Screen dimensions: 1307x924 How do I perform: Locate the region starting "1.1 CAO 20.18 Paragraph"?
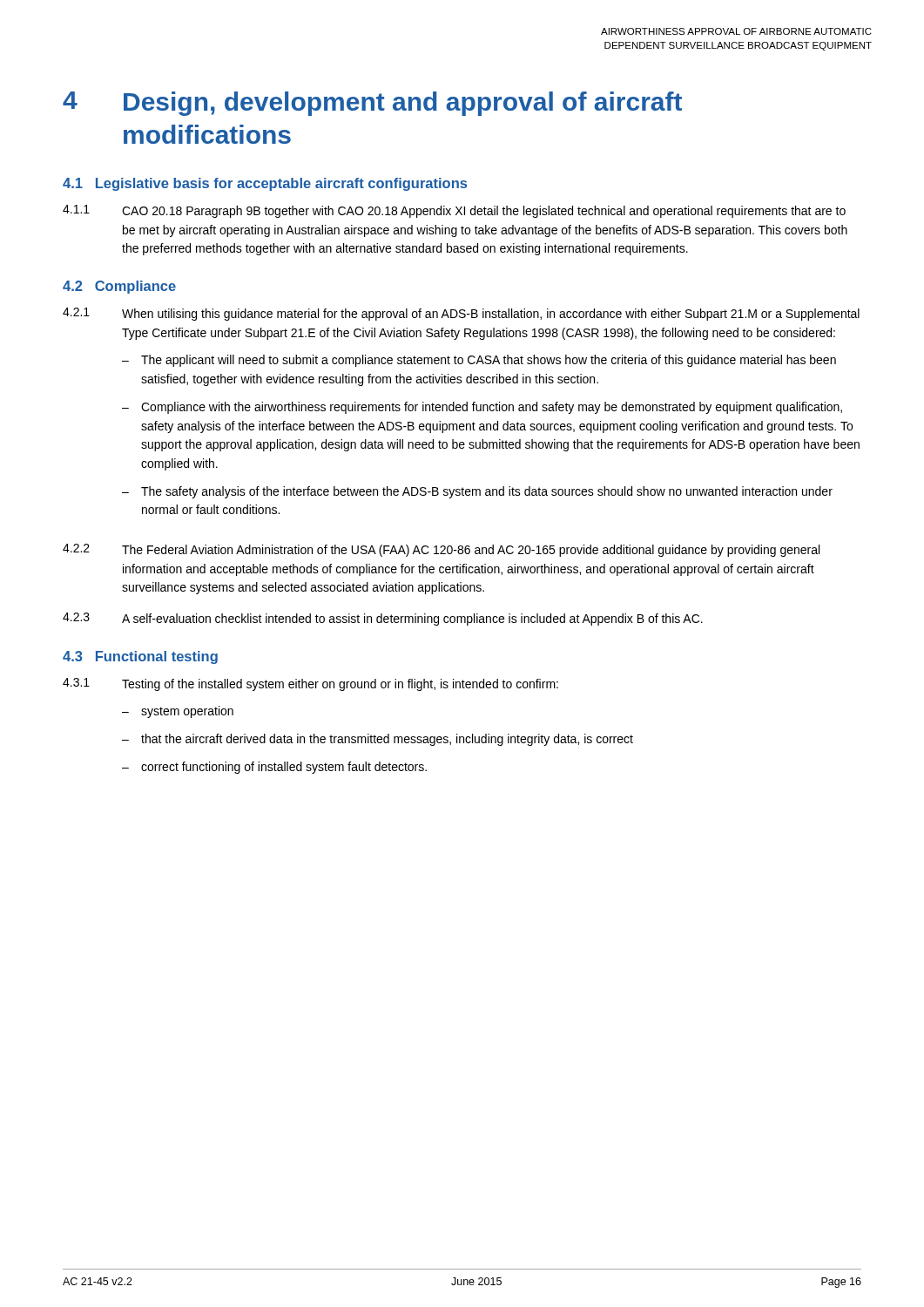click(x=462, y=230)
